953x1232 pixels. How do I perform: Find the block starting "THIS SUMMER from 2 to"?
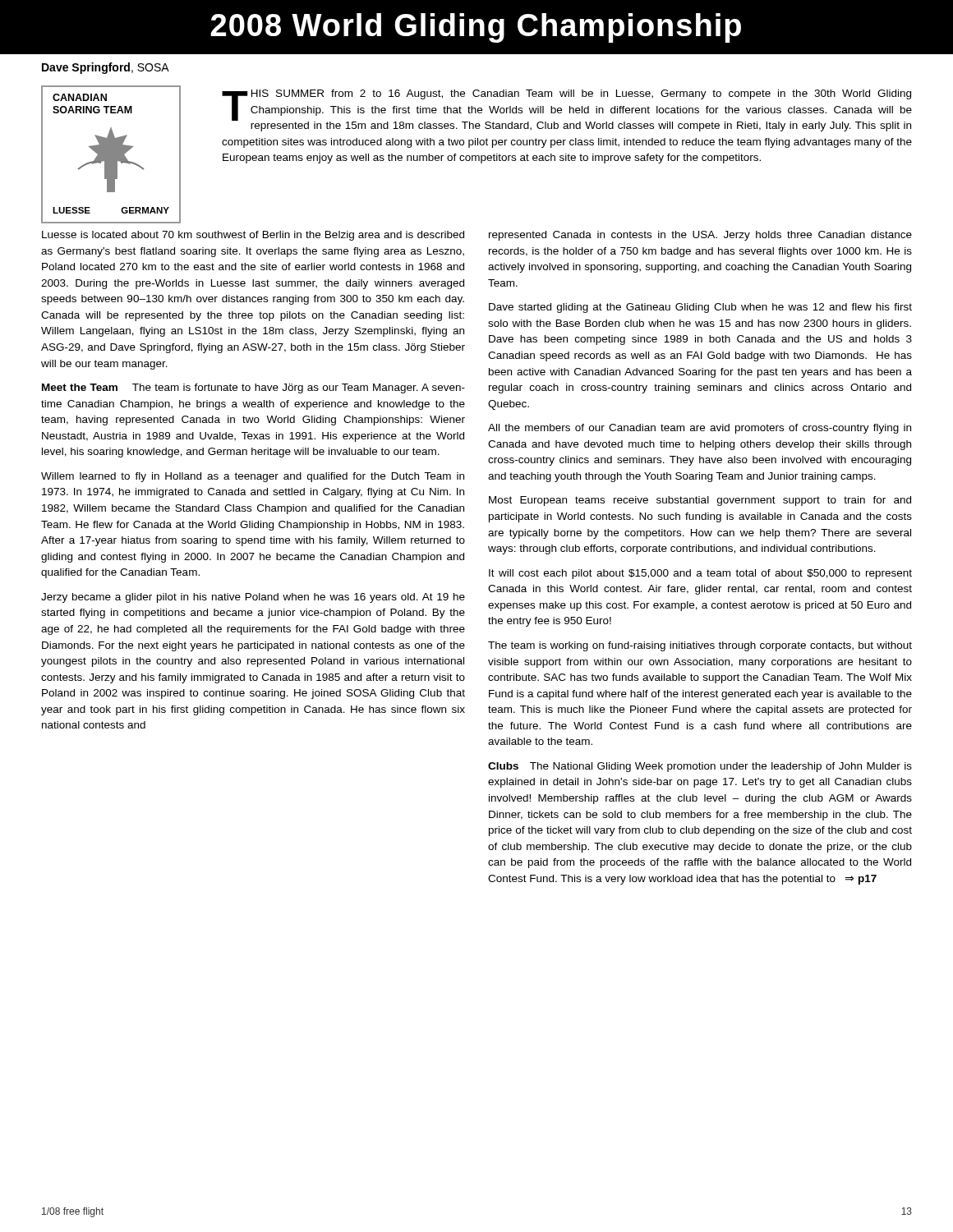[x=567, y=124]
